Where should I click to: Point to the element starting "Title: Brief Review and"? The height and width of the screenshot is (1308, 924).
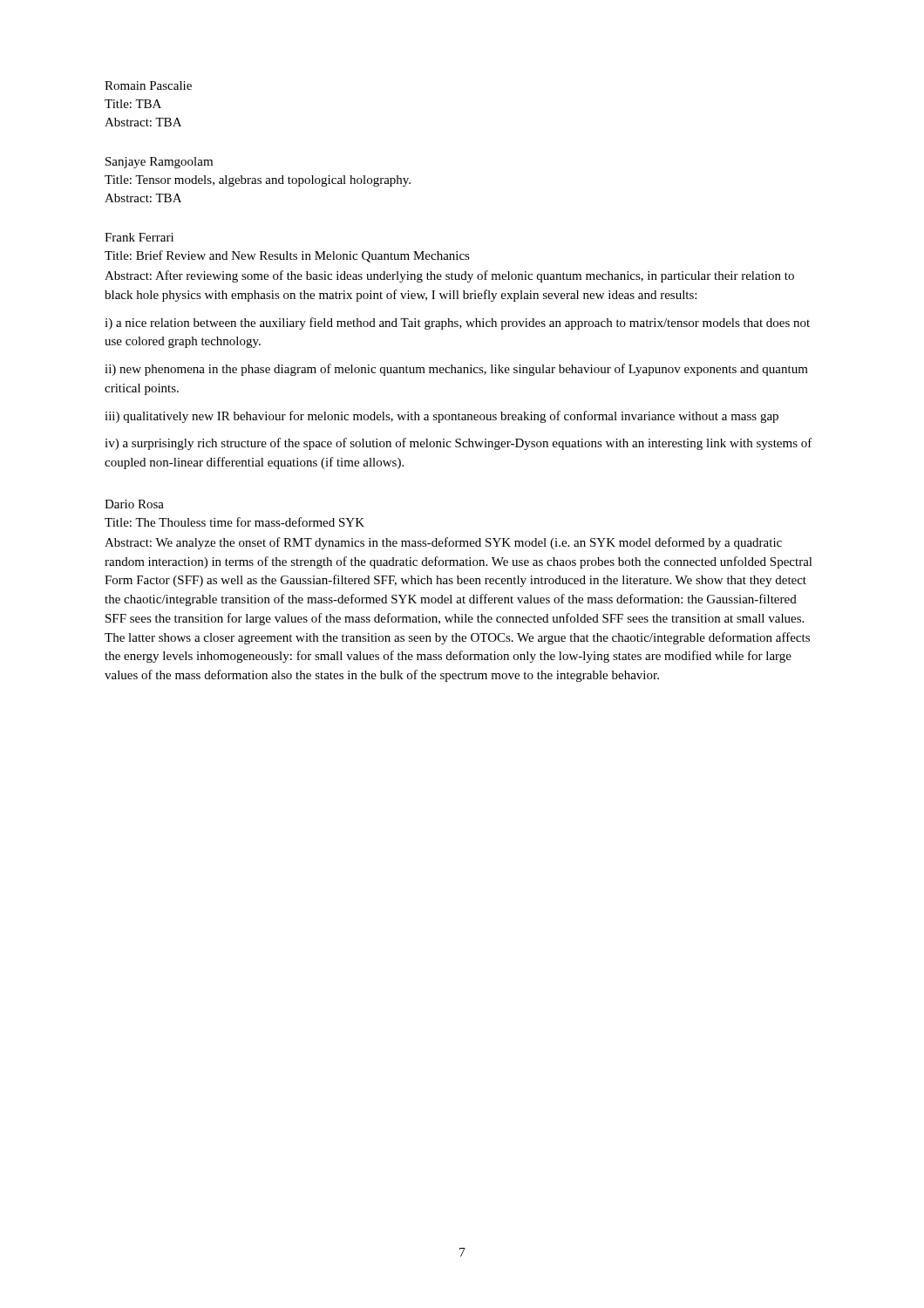287,256
